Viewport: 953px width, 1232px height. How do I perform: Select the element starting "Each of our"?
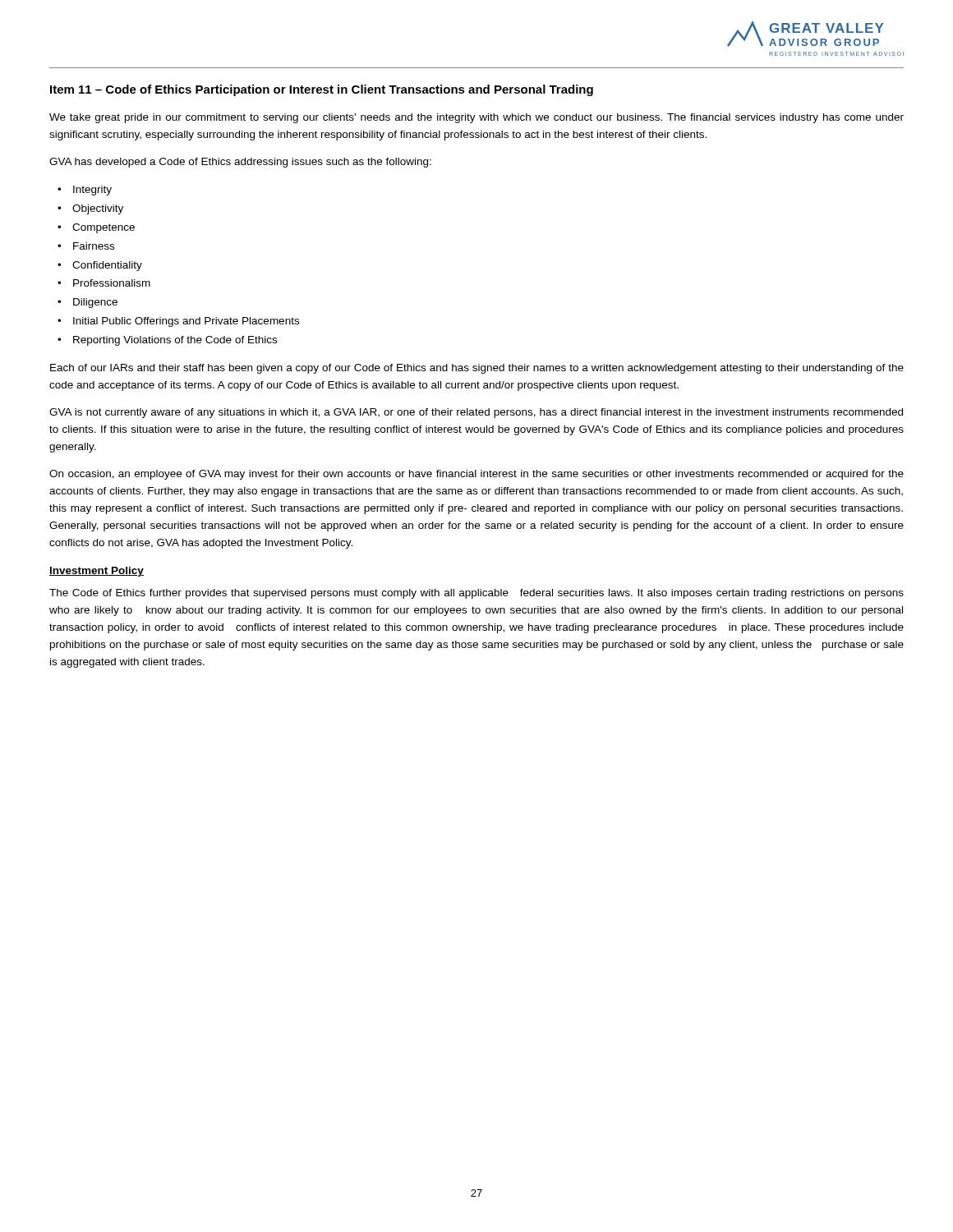click(476, 376)
